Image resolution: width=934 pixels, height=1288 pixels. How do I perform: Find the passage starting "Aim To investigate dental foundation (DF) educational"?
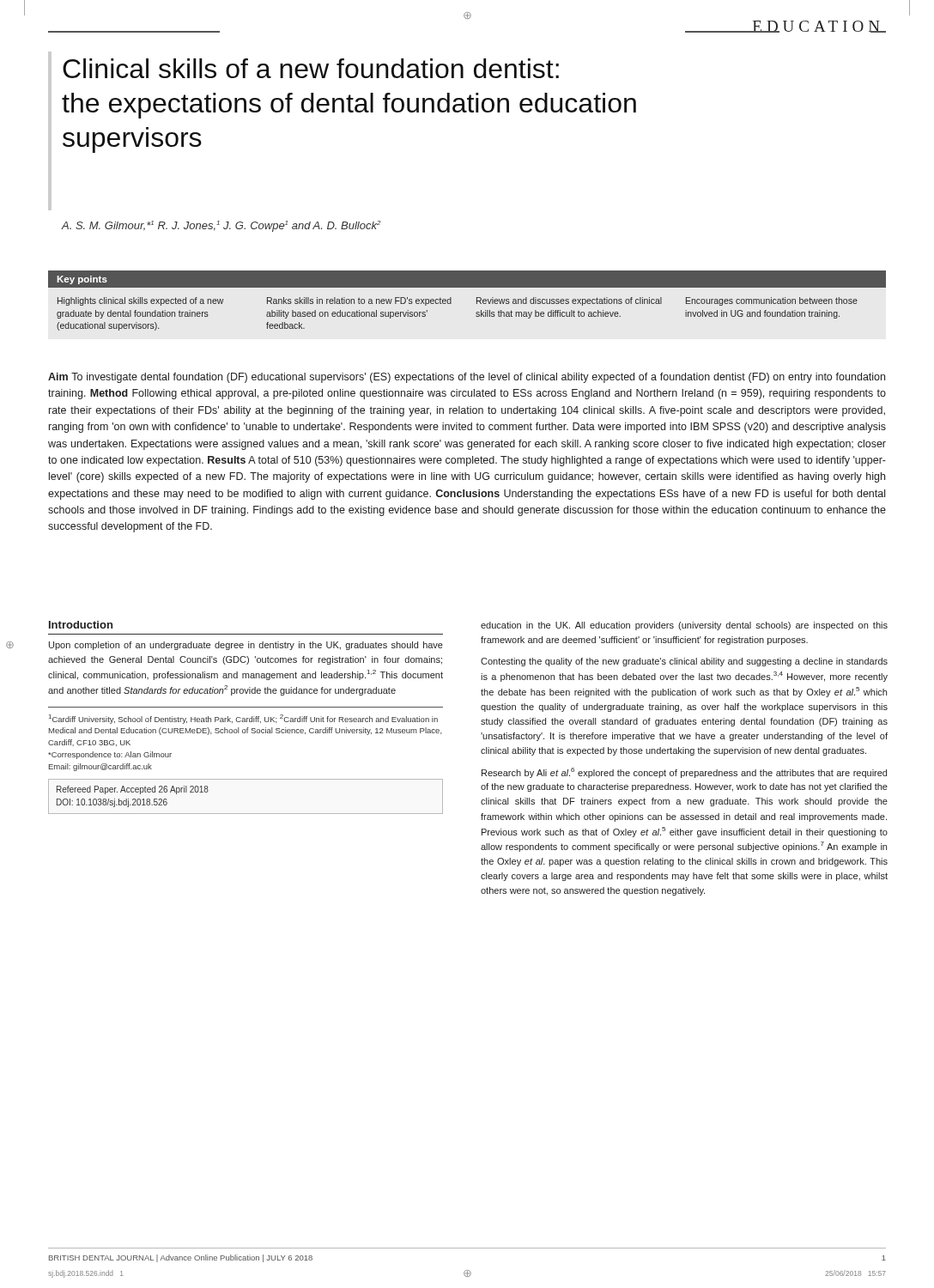click(x=467, y=452)
